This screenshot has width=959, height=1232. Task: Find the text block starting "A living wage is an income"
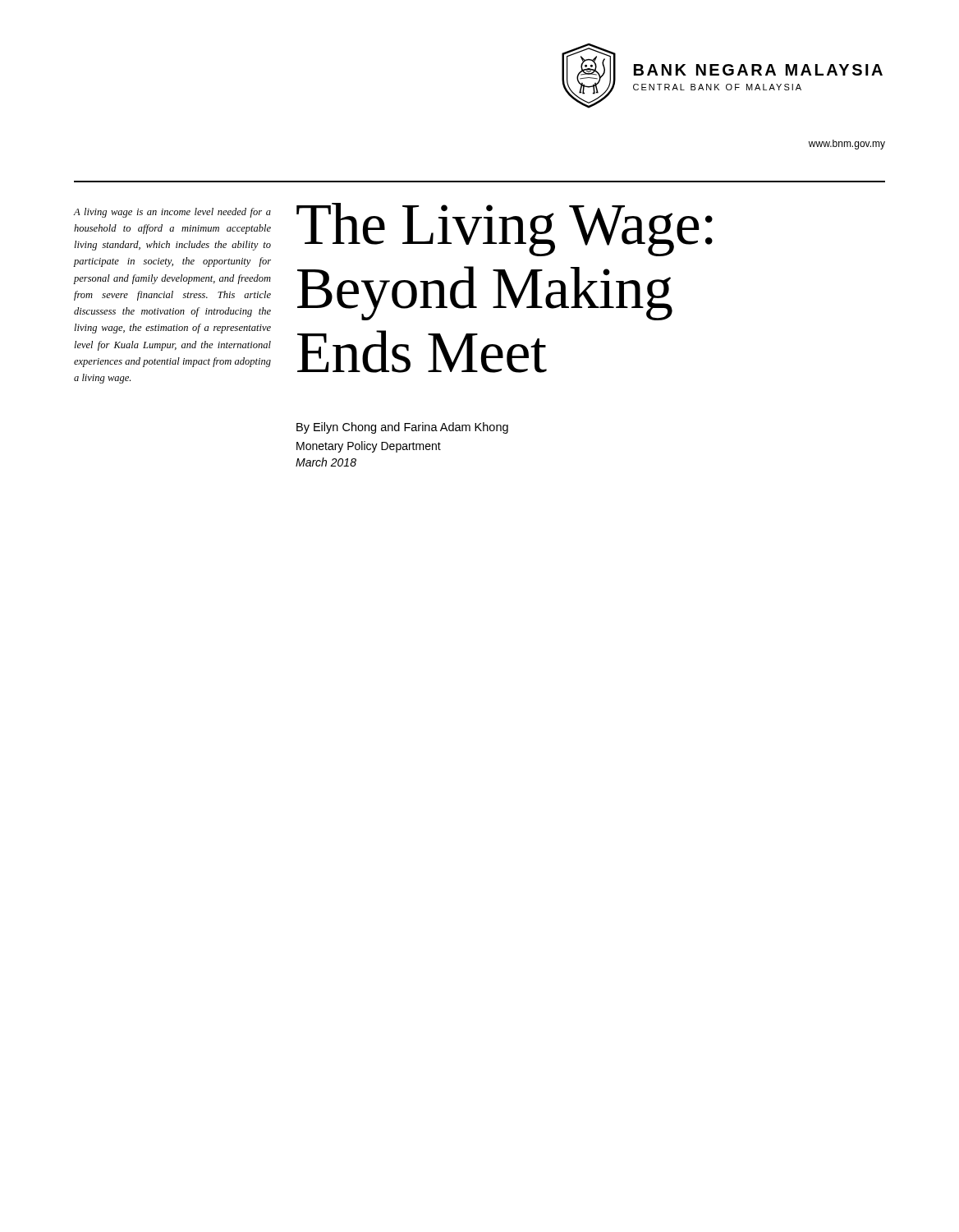172,295
